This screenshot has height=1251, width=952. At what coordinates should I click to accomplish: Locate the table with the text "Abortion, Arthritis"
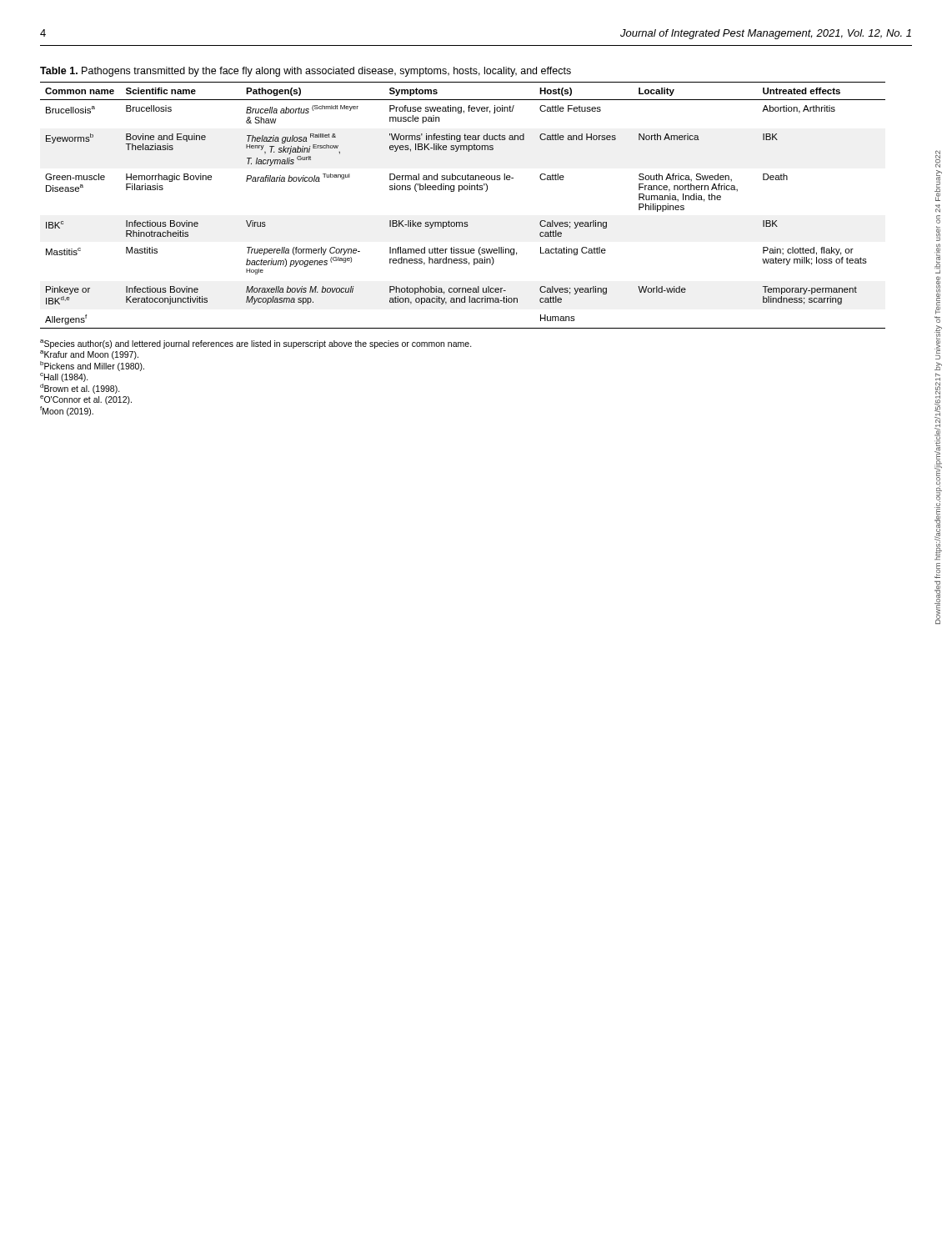tap(463, 197)
